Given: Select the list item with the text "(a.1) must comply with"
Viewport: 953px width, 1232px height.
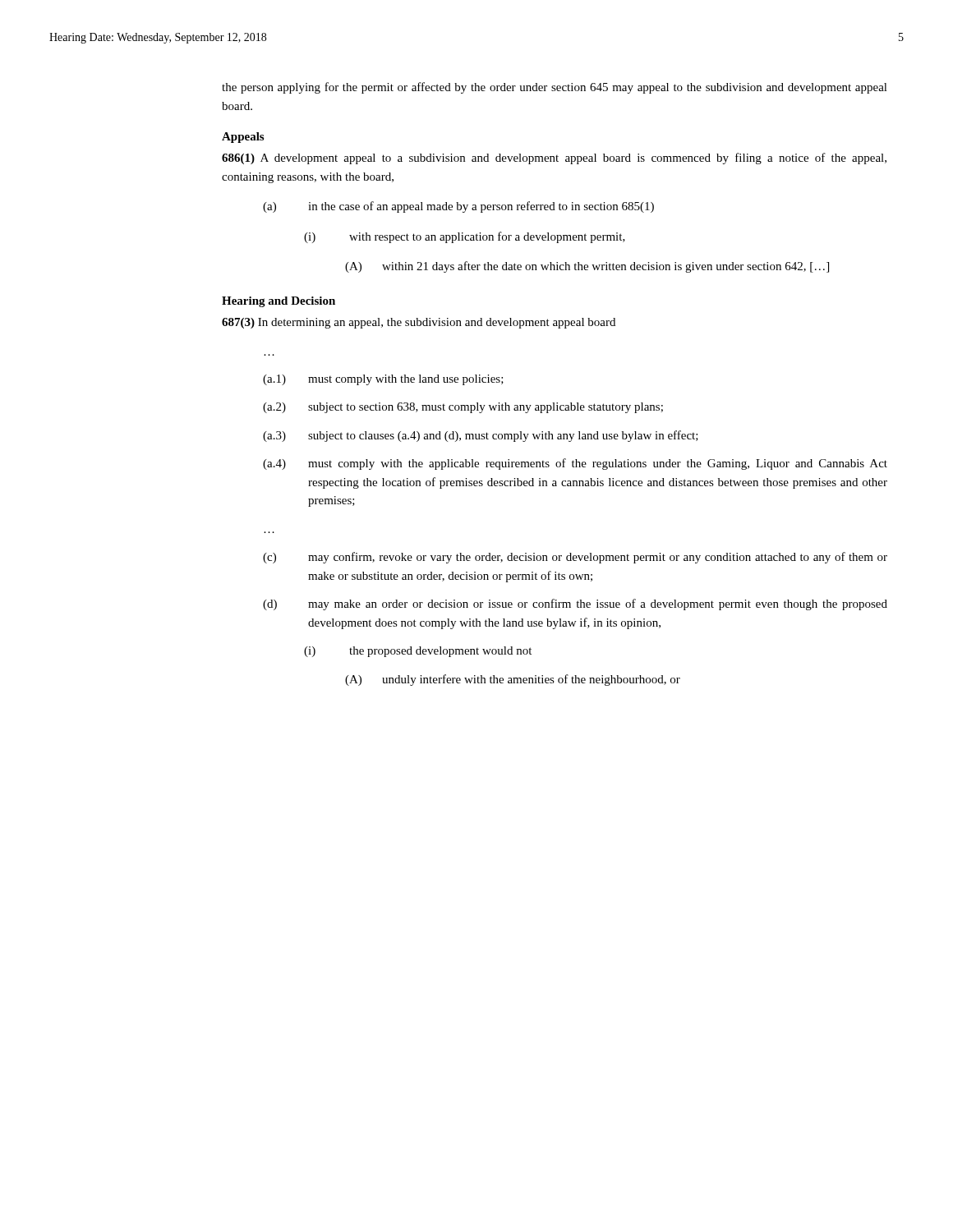Looking at the screenshot, I should coord(383,378).
